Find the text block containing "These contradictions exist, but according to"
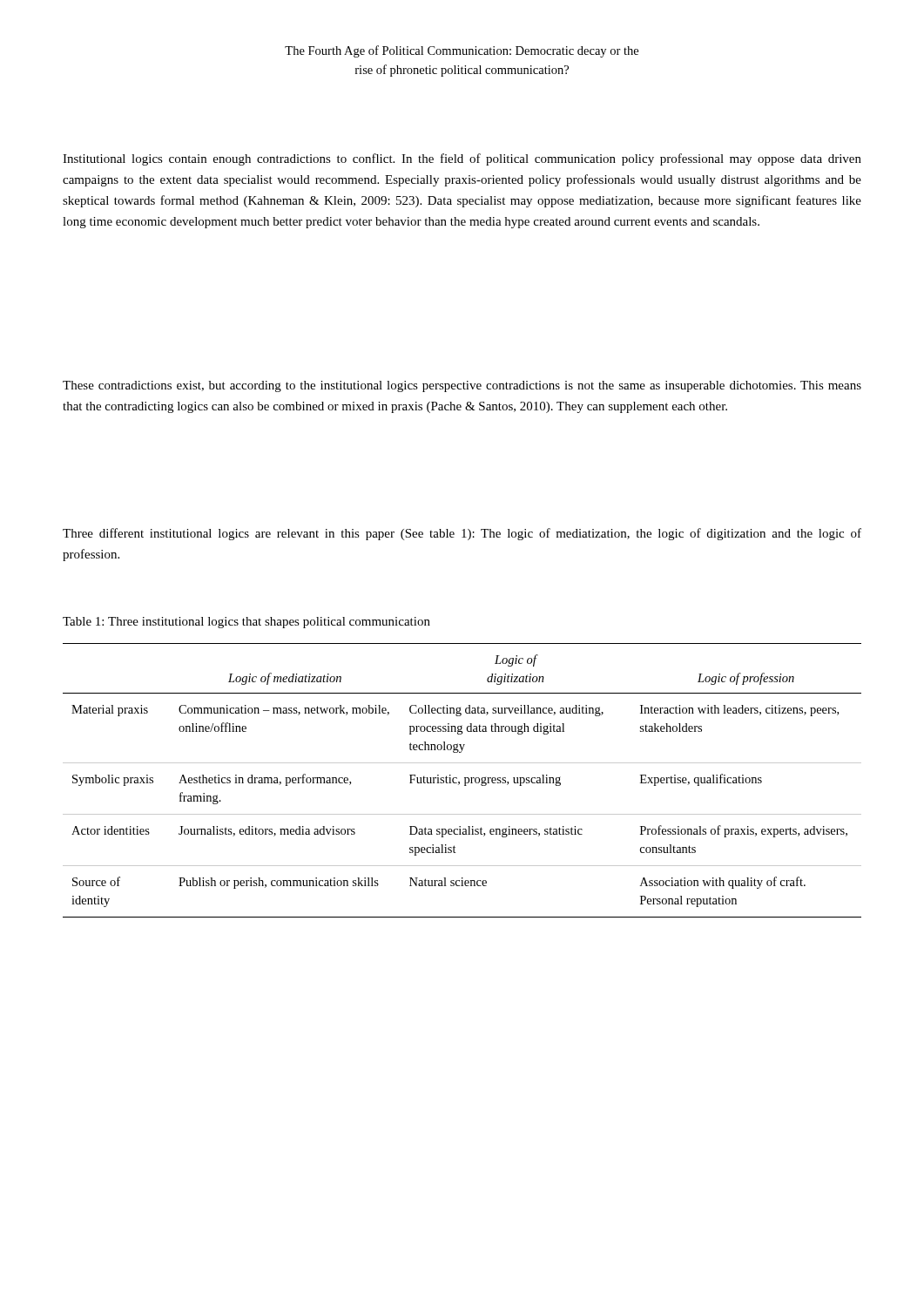 (x=462, y=396)
